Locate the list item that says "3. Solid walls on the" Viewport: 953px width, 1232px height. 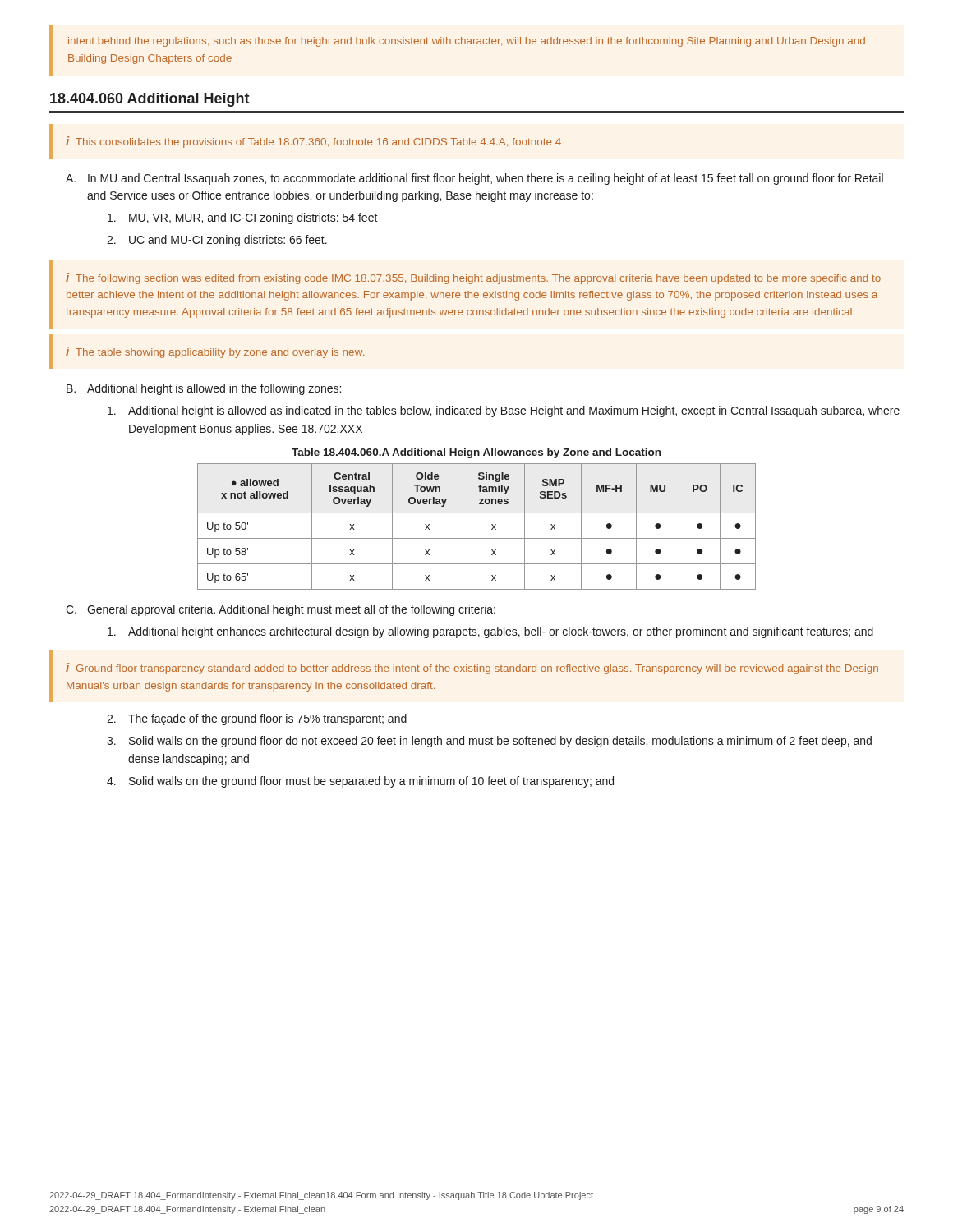[x=505, y=751]
